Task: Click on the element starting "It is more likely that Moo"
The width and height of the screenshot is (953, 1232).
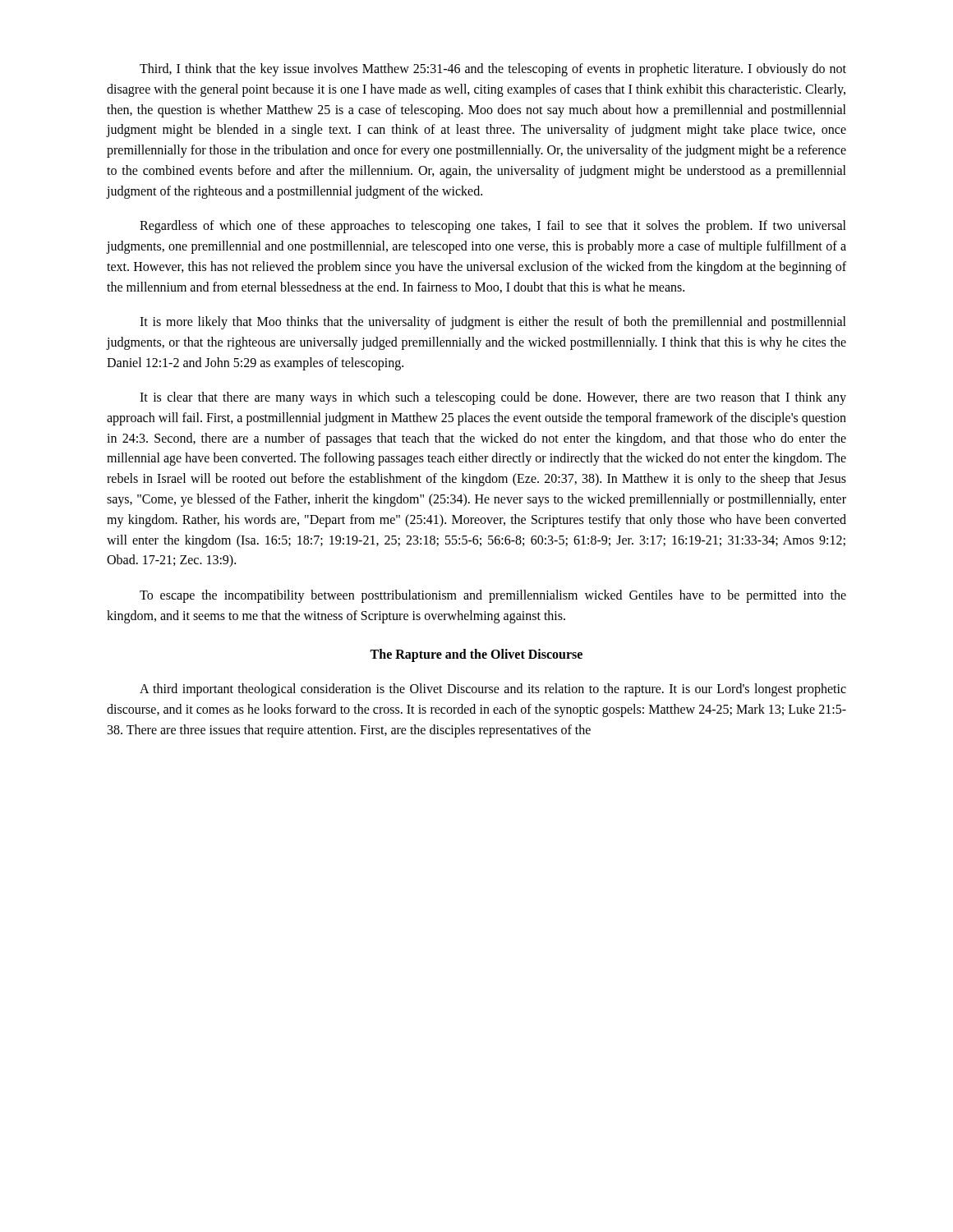Action: click(x=476, y=342)
